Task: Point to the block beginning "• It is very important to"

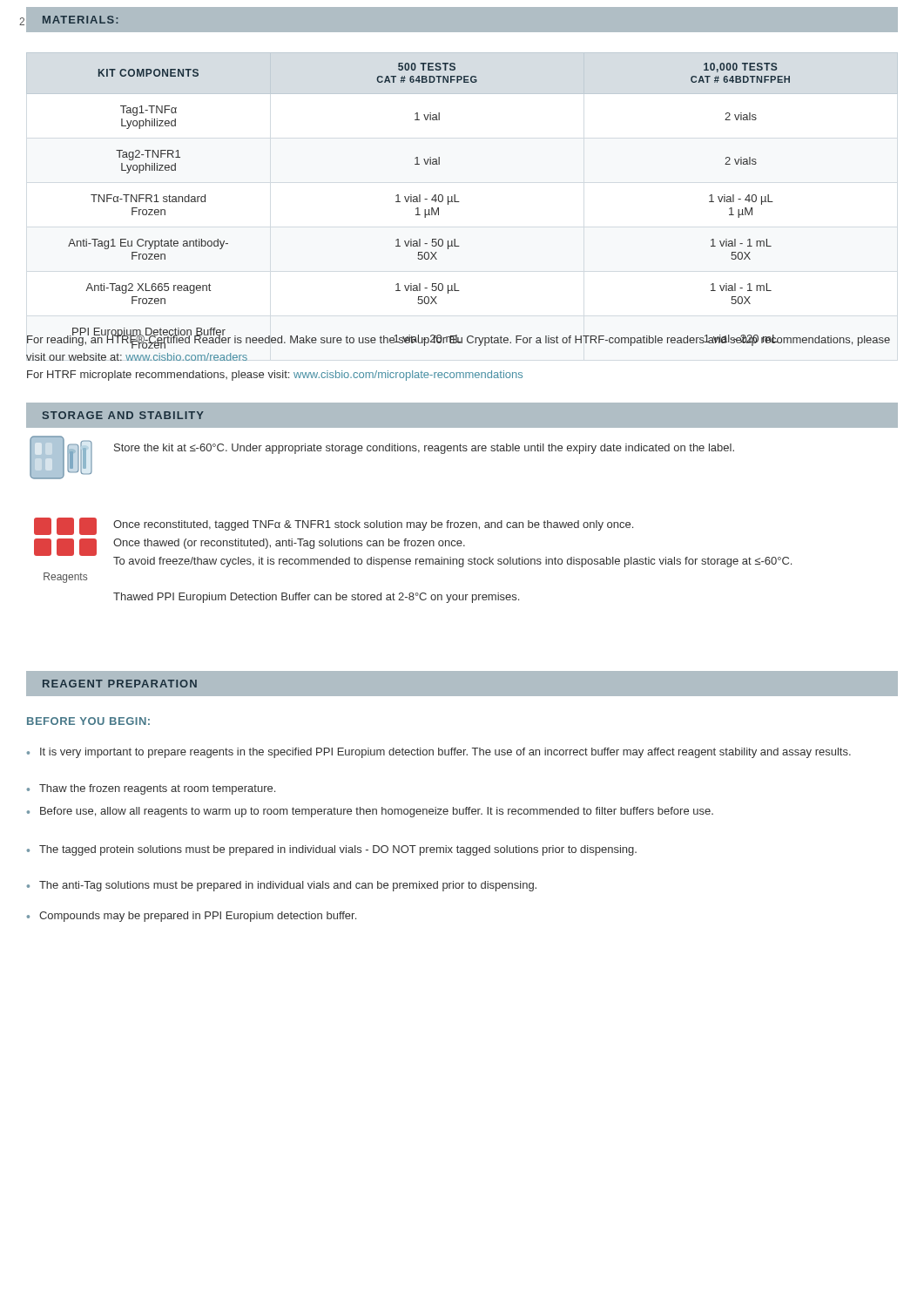Action: coord(439,753)
